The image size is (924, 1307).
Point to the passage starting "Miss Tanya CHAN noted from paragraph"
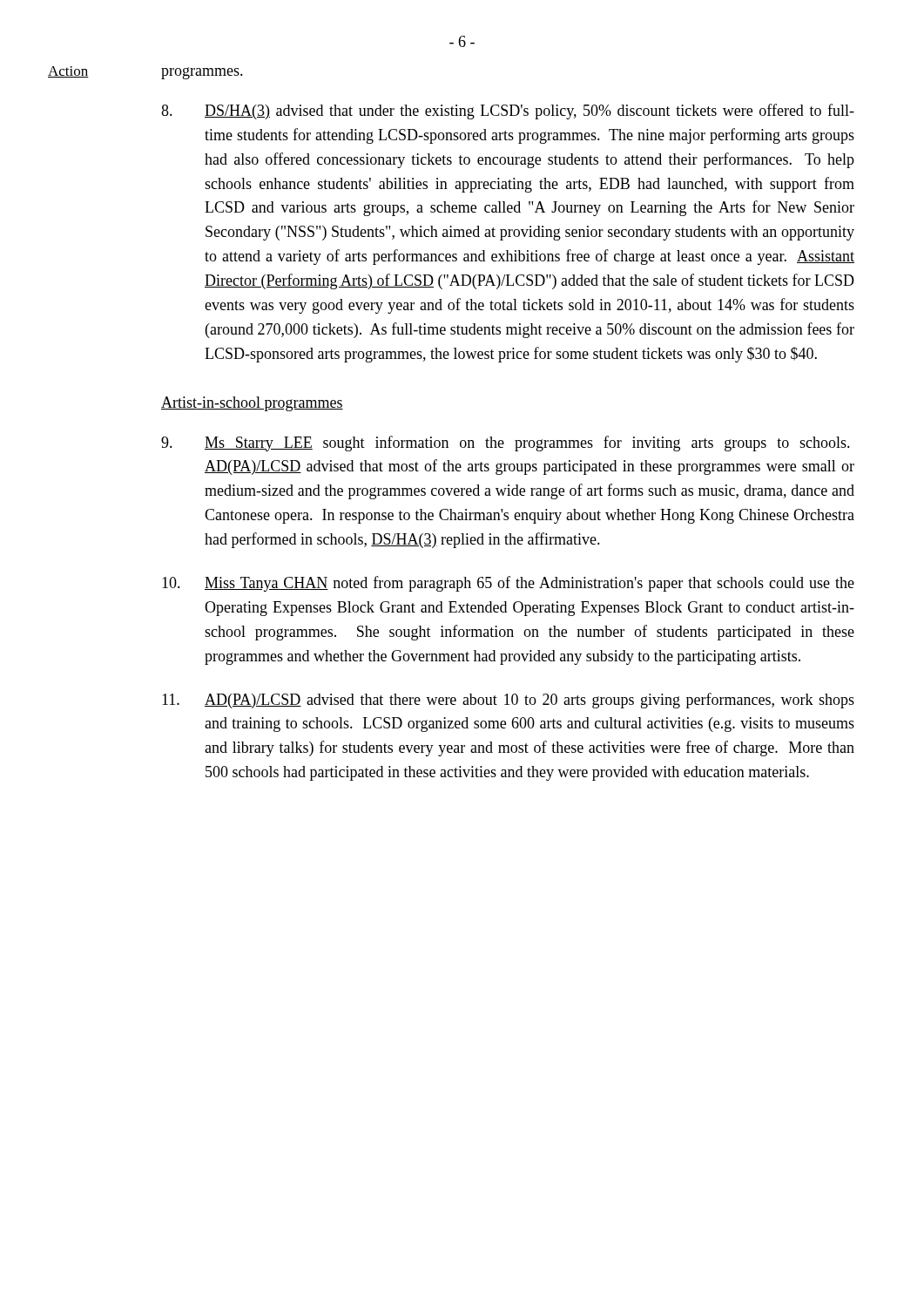click(508, 620)
